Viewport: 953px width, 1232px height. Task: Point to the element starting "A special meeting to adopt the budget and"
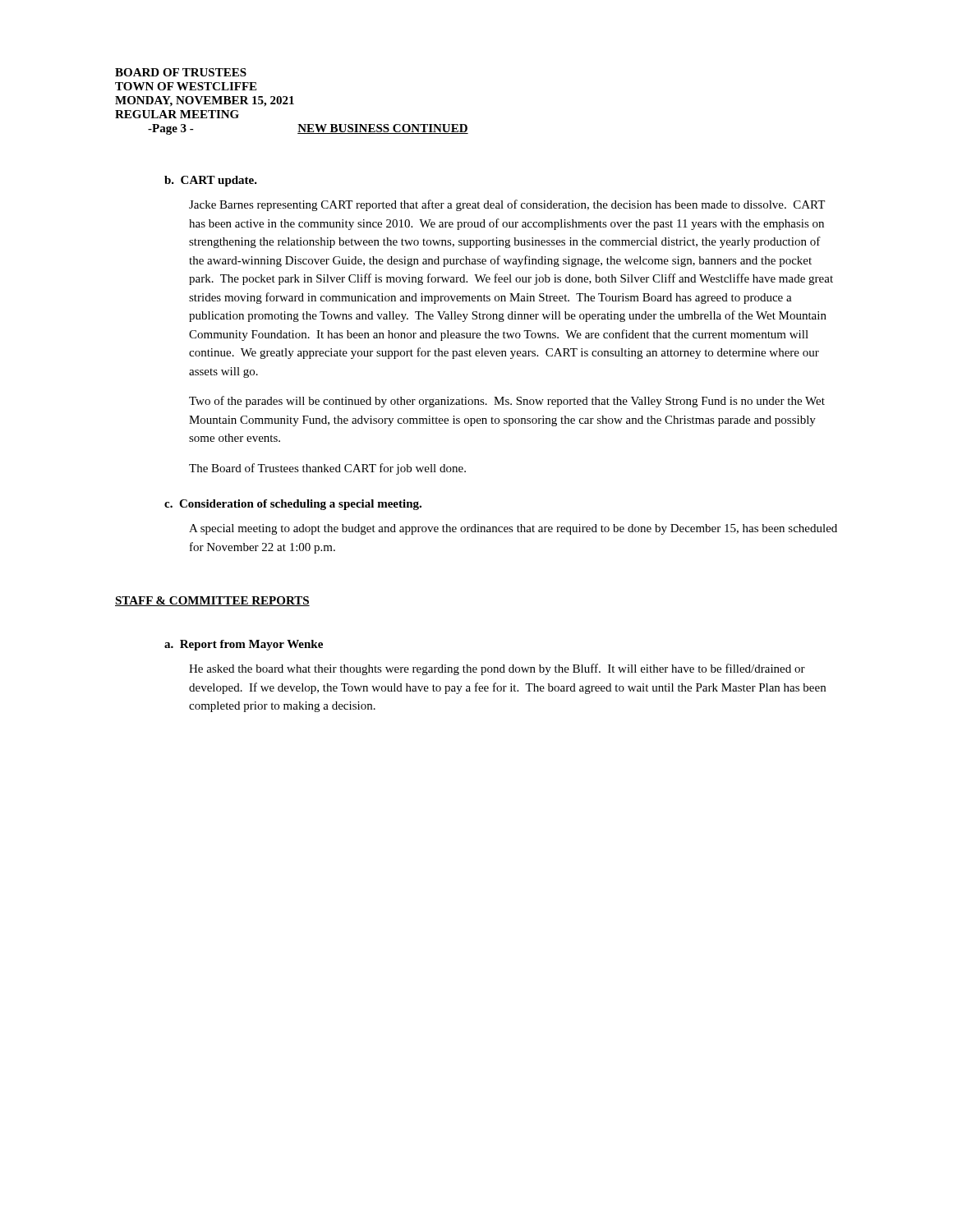(x=513, y=537)
